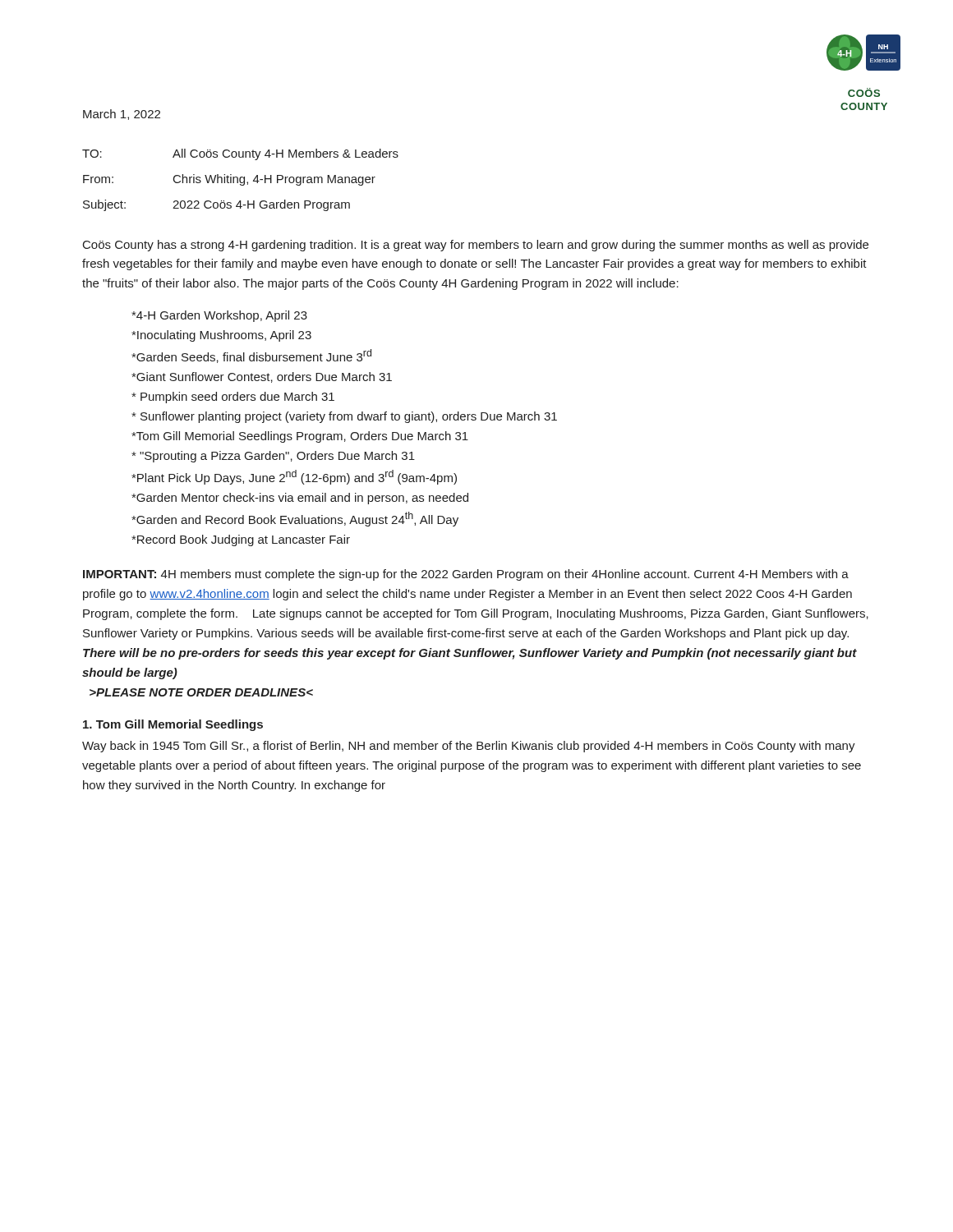Locate the block of text that opens with "Coös County has a strong"
This screenshot has width=953, height=1232.
(x=476, y=263)
